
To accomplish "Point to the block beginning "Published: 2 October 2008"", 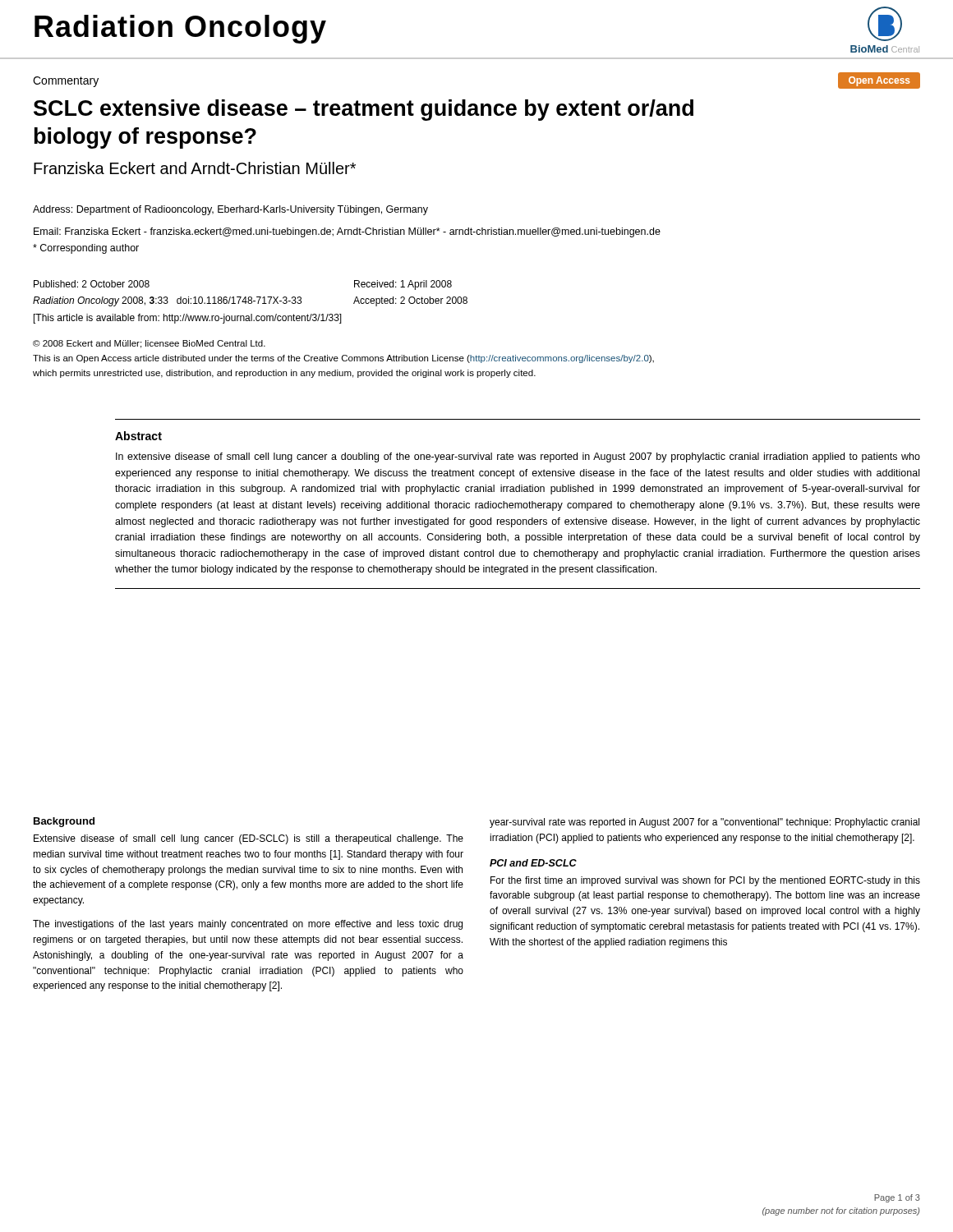I will (476, 301).
